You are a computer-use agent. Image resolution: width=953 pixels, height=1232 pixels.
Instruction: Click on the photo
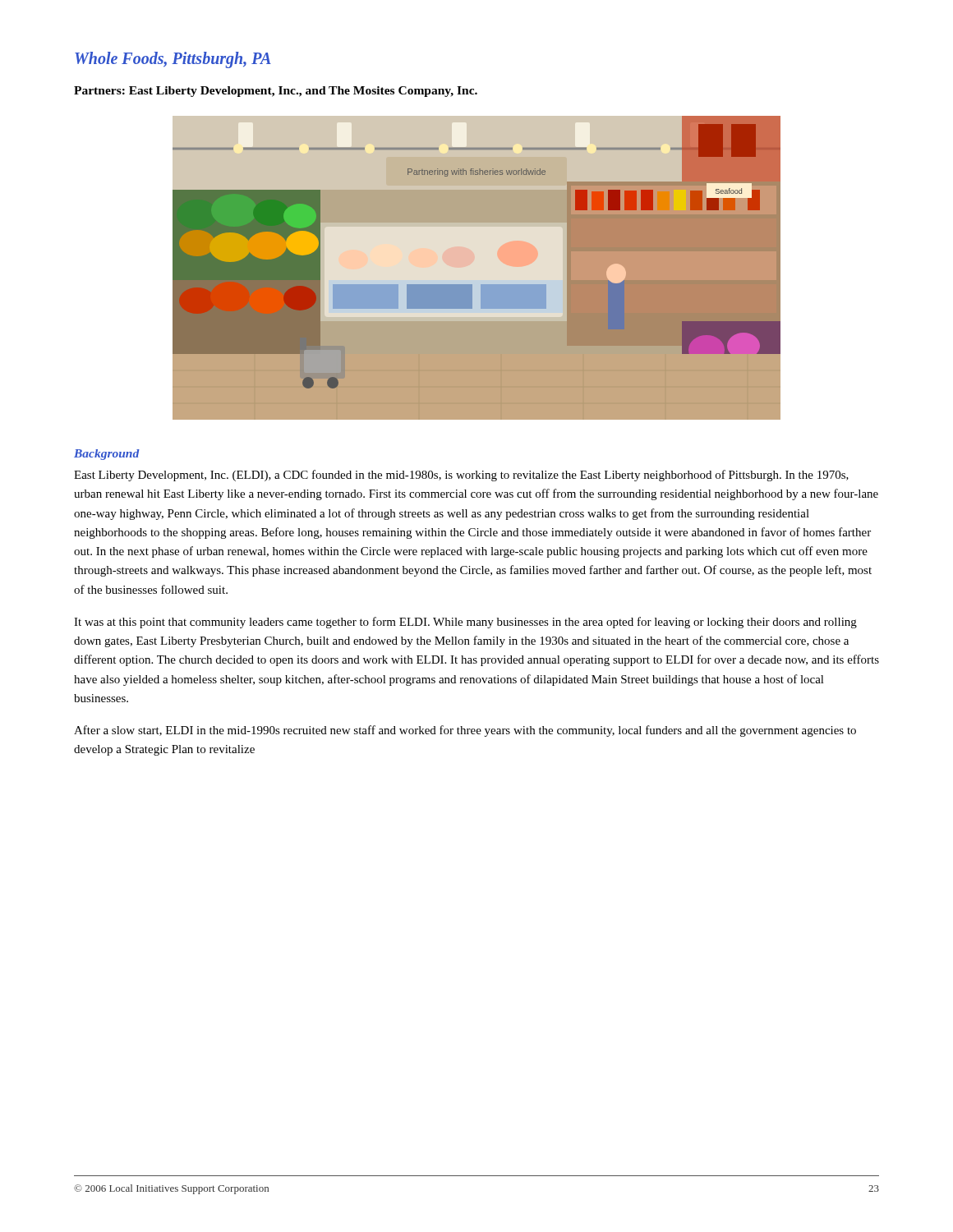tap(476, 269)
